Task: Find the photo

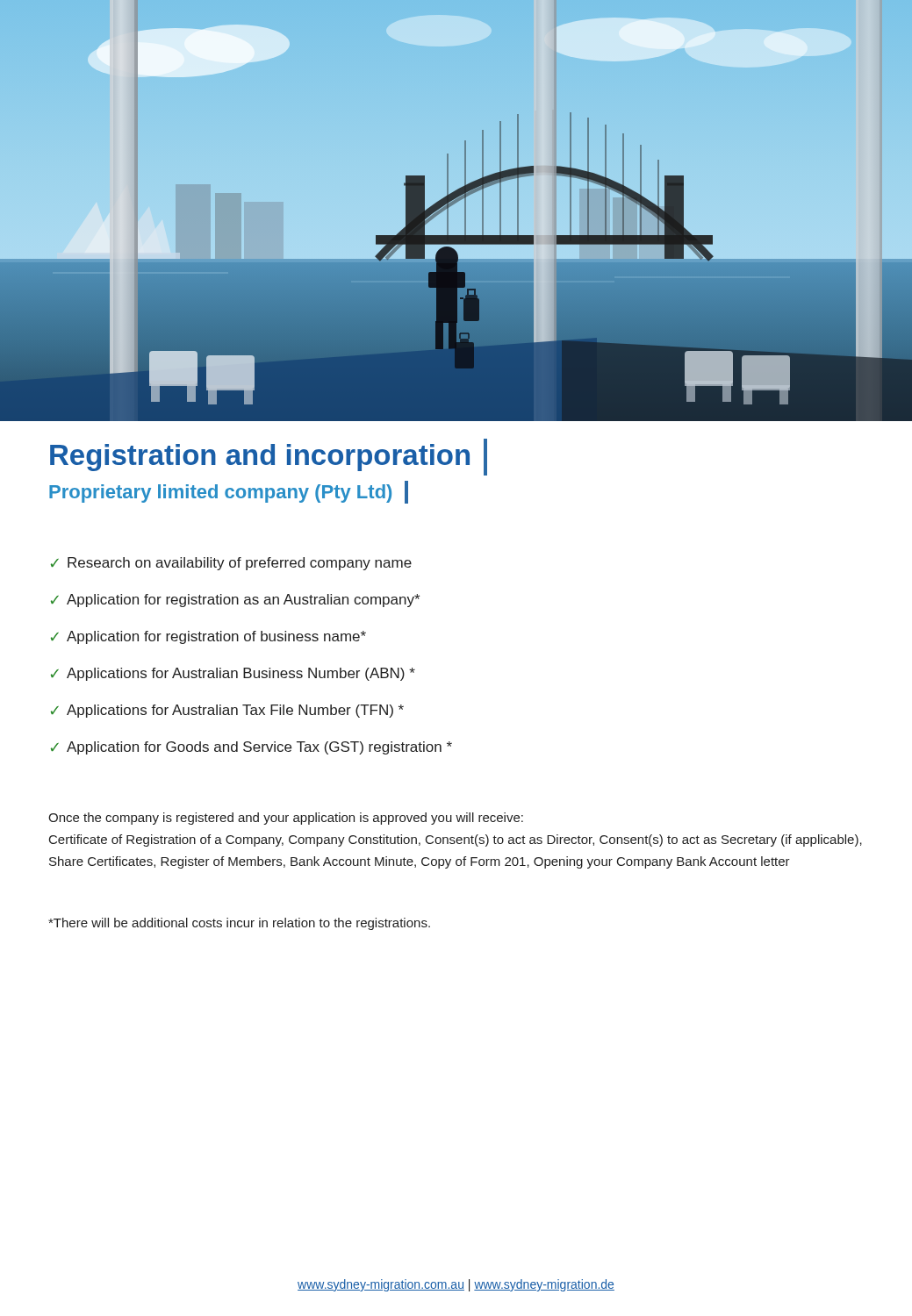Action: click(x=456, y=211)
